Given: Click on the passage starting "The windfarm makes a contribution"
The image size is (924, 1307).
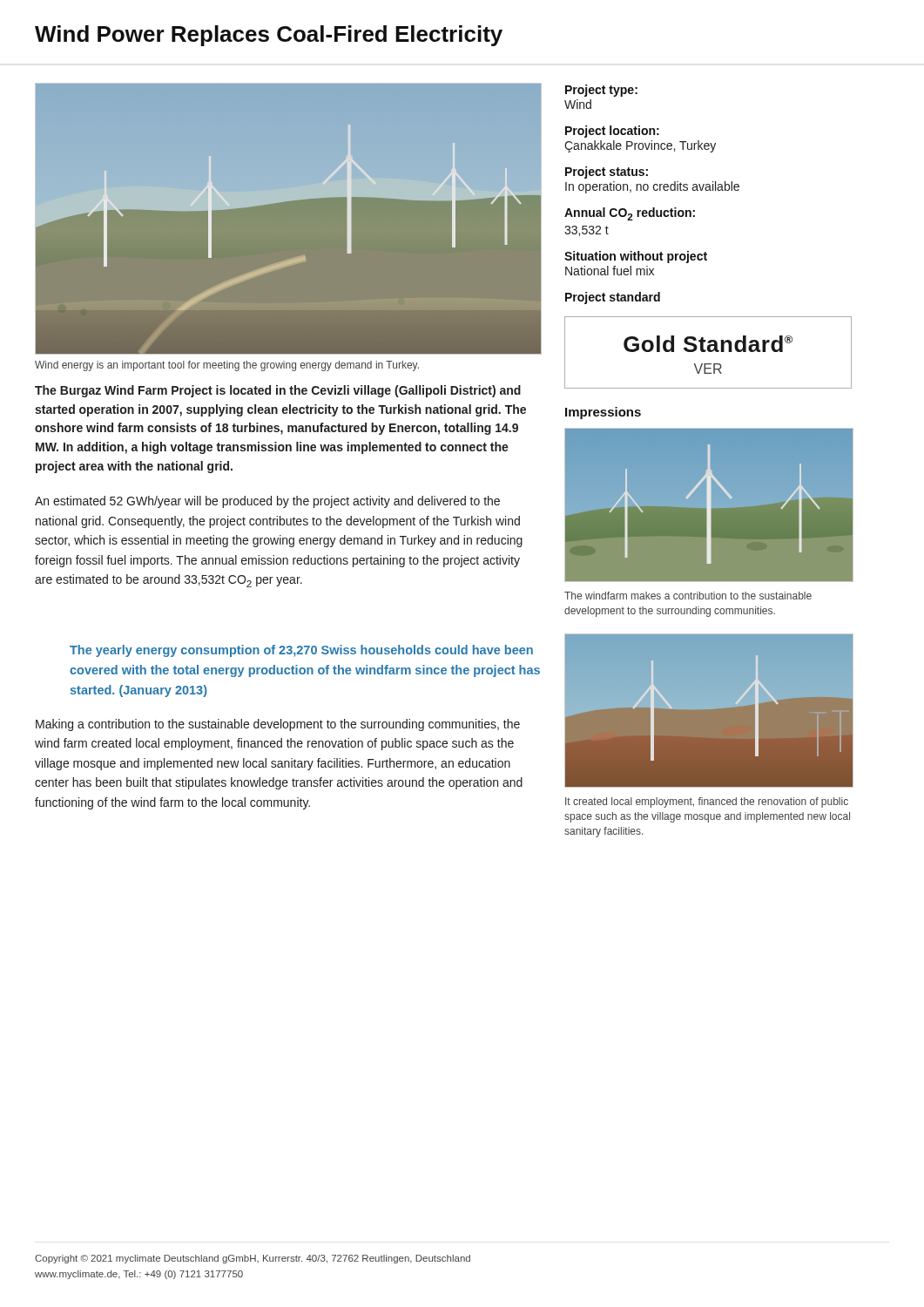Looking at the screenshot, I should tap(688, 603).
